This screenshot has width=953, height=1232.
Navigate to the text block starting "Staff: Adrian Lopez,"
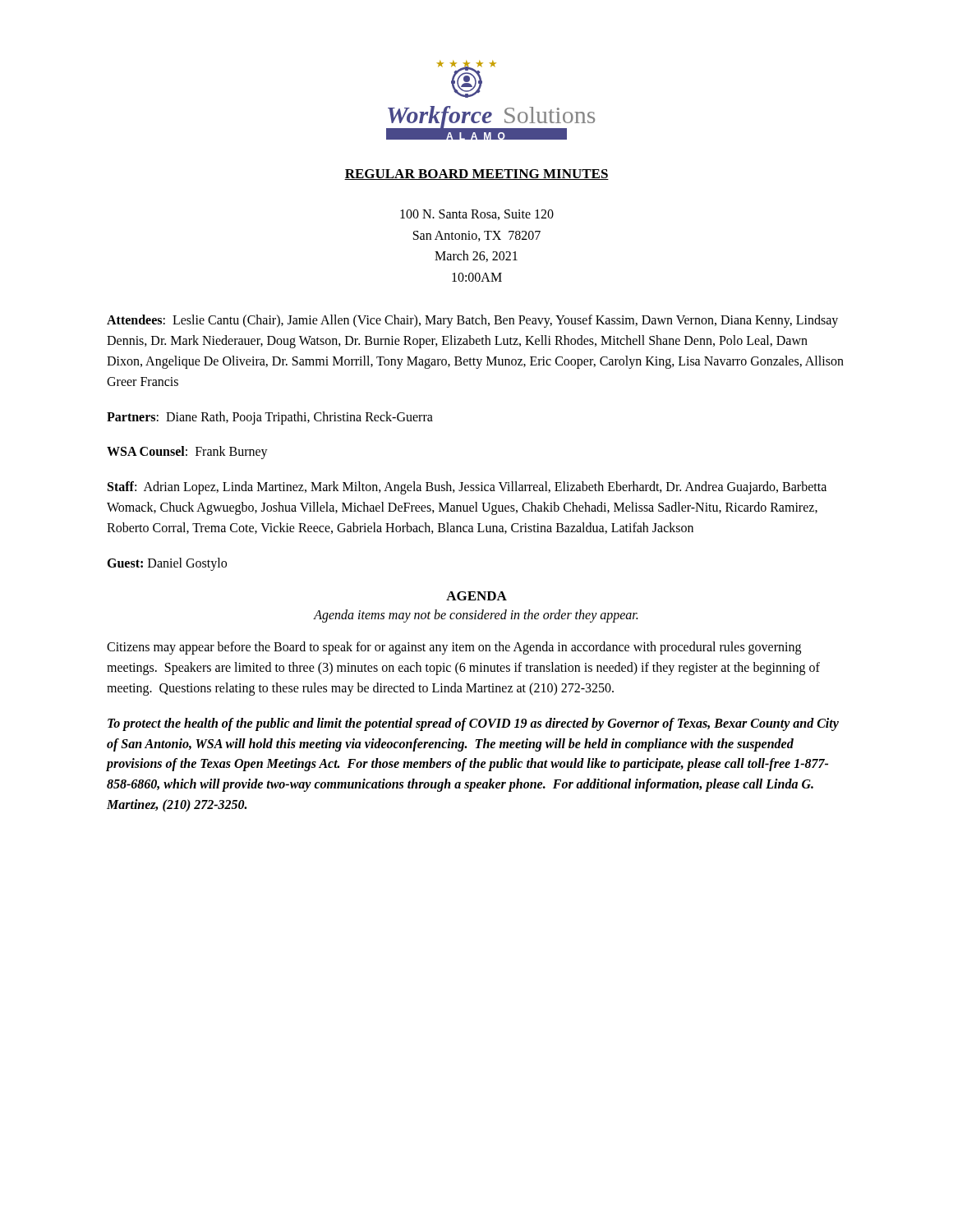click(x=467, y=507)
